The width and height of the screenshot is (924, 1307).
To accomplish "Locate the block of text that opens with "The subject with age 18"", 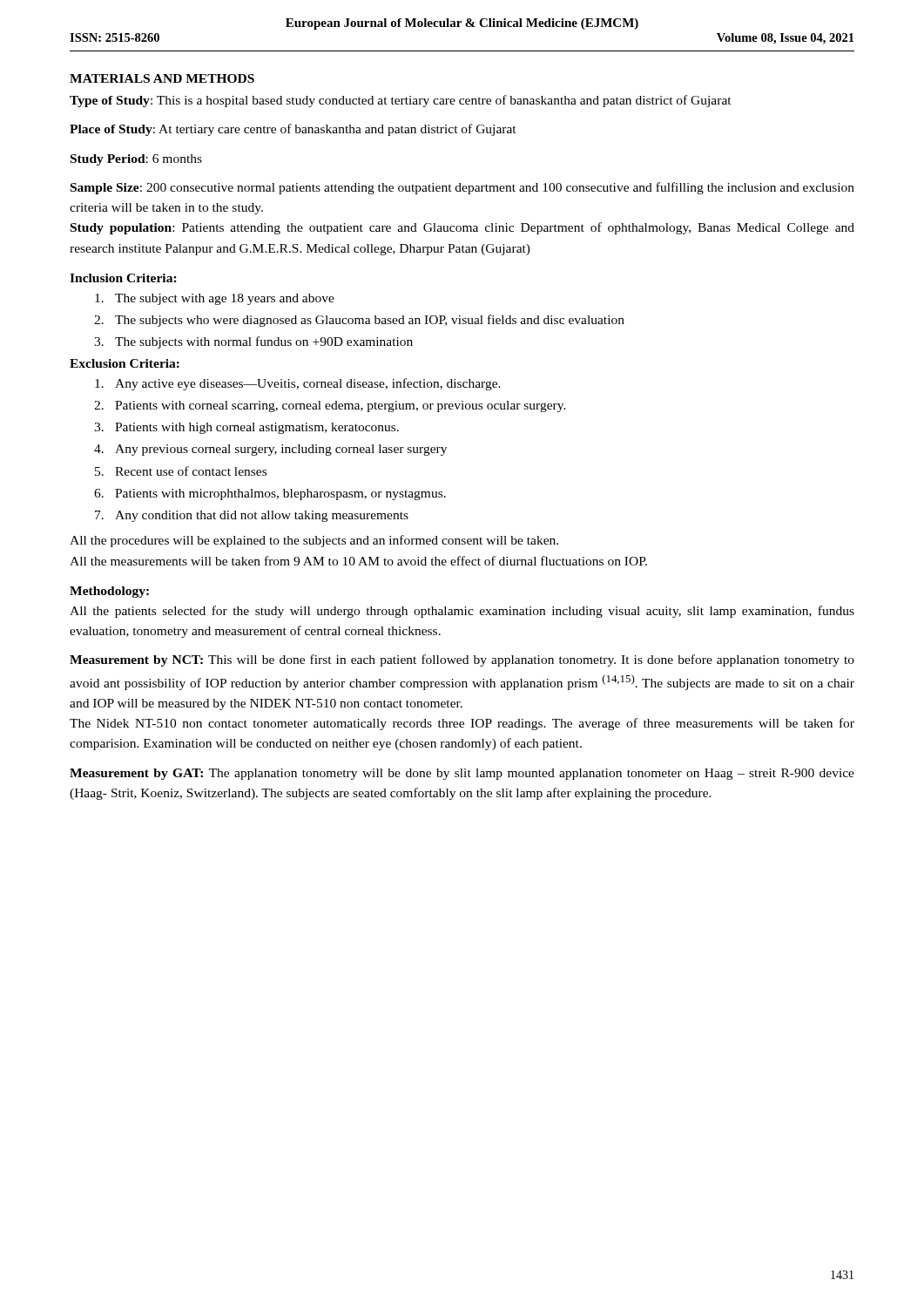I will point(215,299).
